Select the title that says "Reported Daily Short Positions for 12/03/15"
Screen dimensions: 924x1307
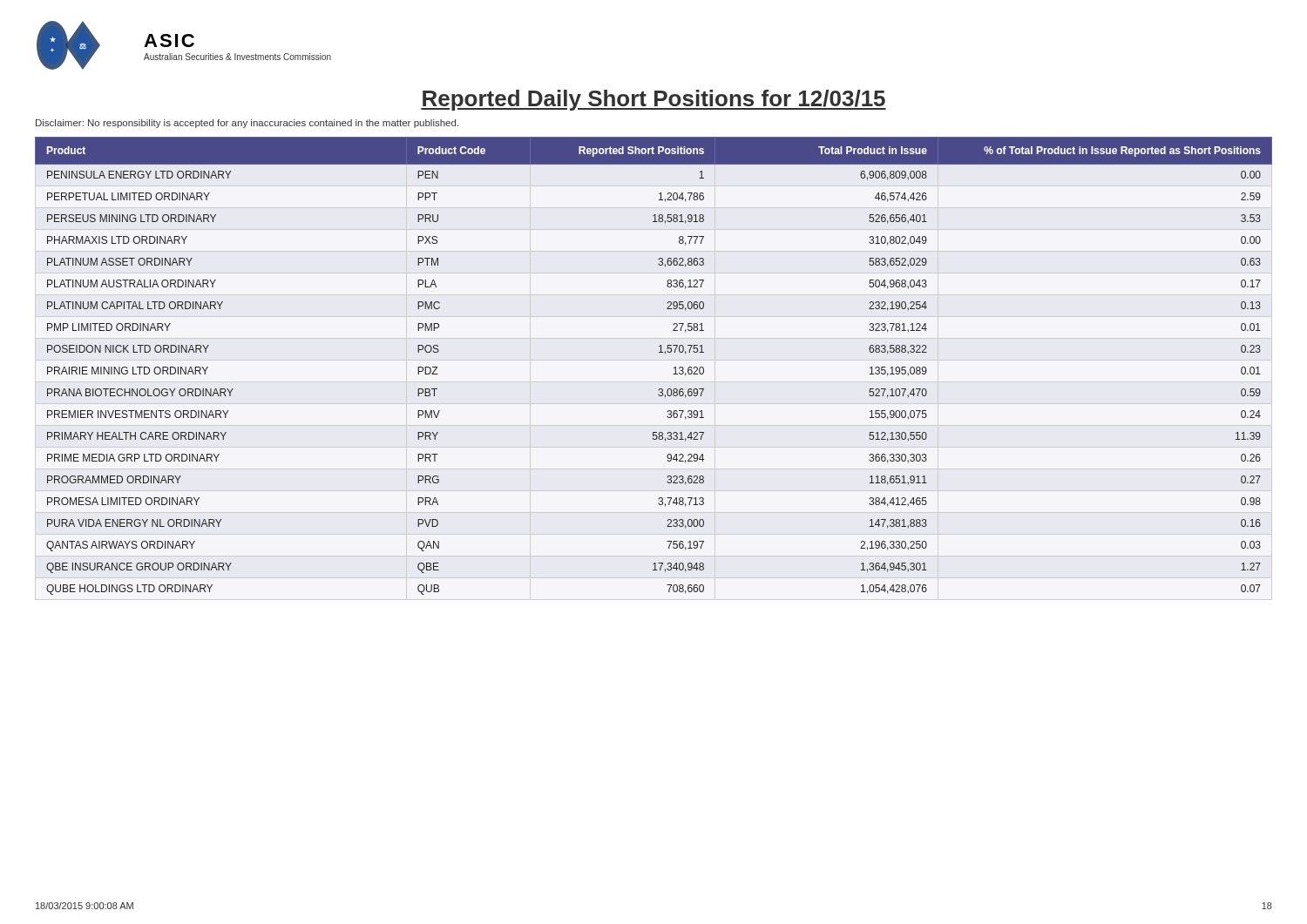pyautogui.click(x=654, y=98)
